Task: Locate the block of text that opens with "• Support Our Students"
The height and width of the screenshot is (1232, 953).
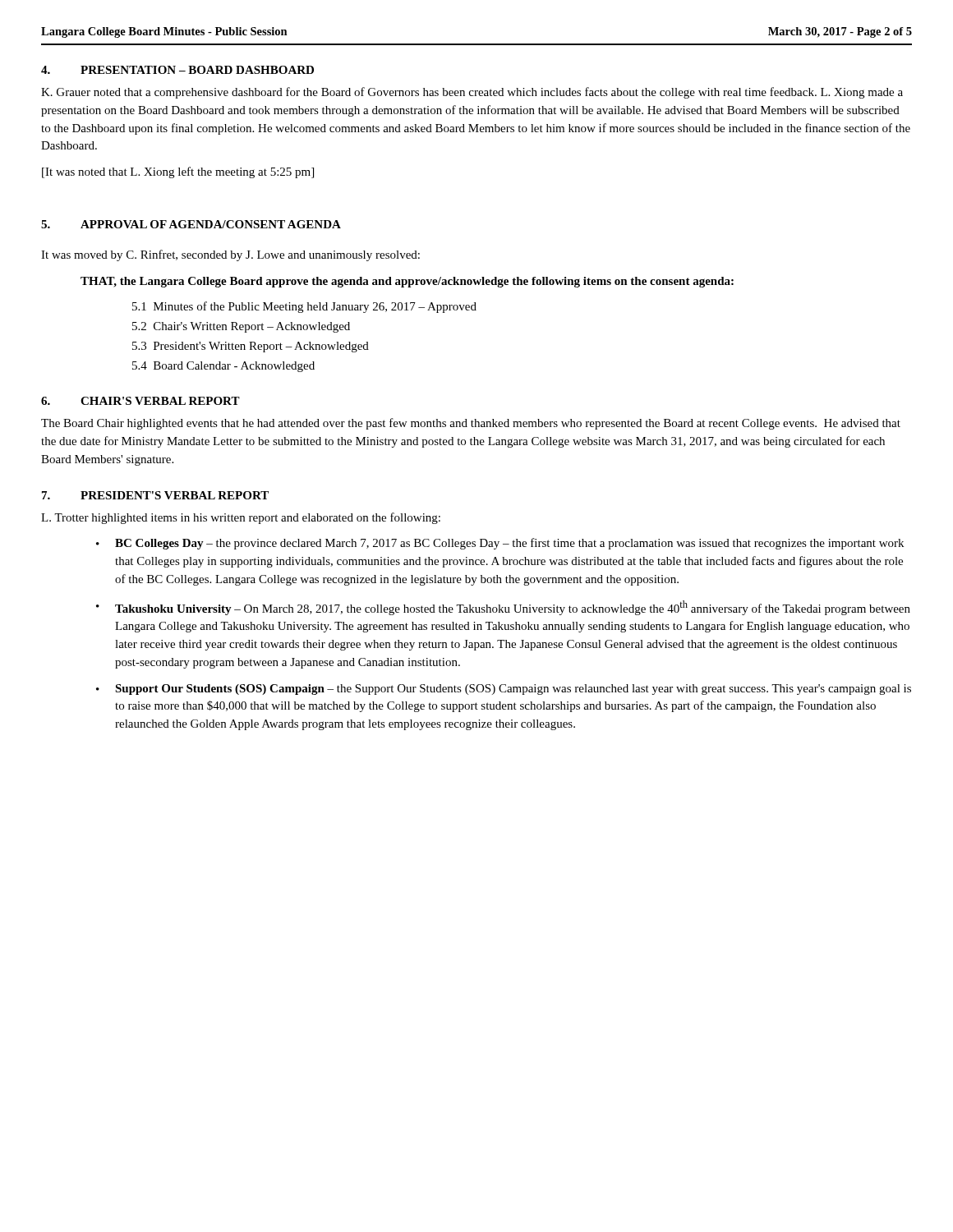Action: pyautogui.click(x=504, y=706)
